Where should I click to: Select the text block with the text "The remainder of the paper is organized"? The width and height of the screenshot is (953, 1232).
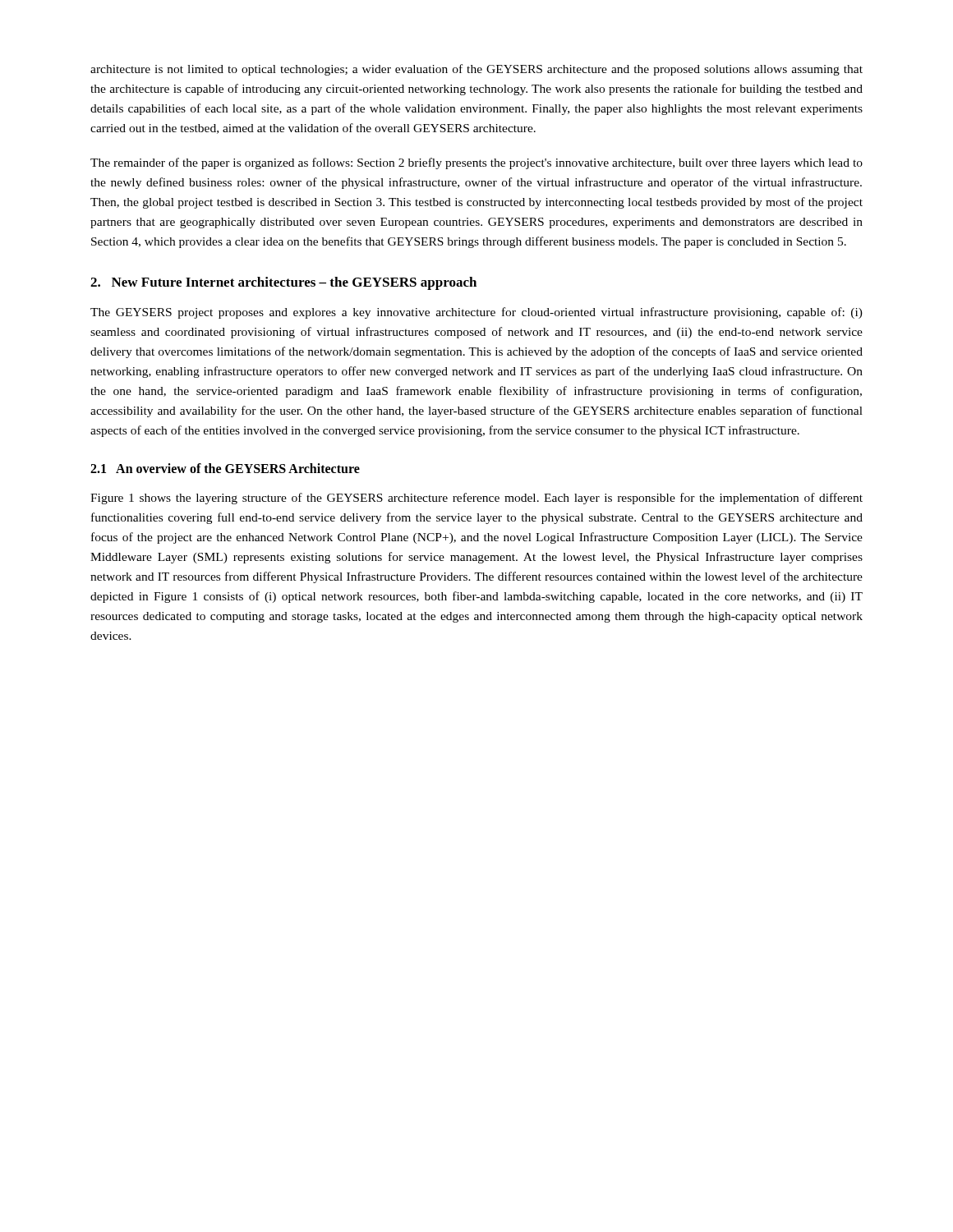pyautogui.click(x=476, y=202)
